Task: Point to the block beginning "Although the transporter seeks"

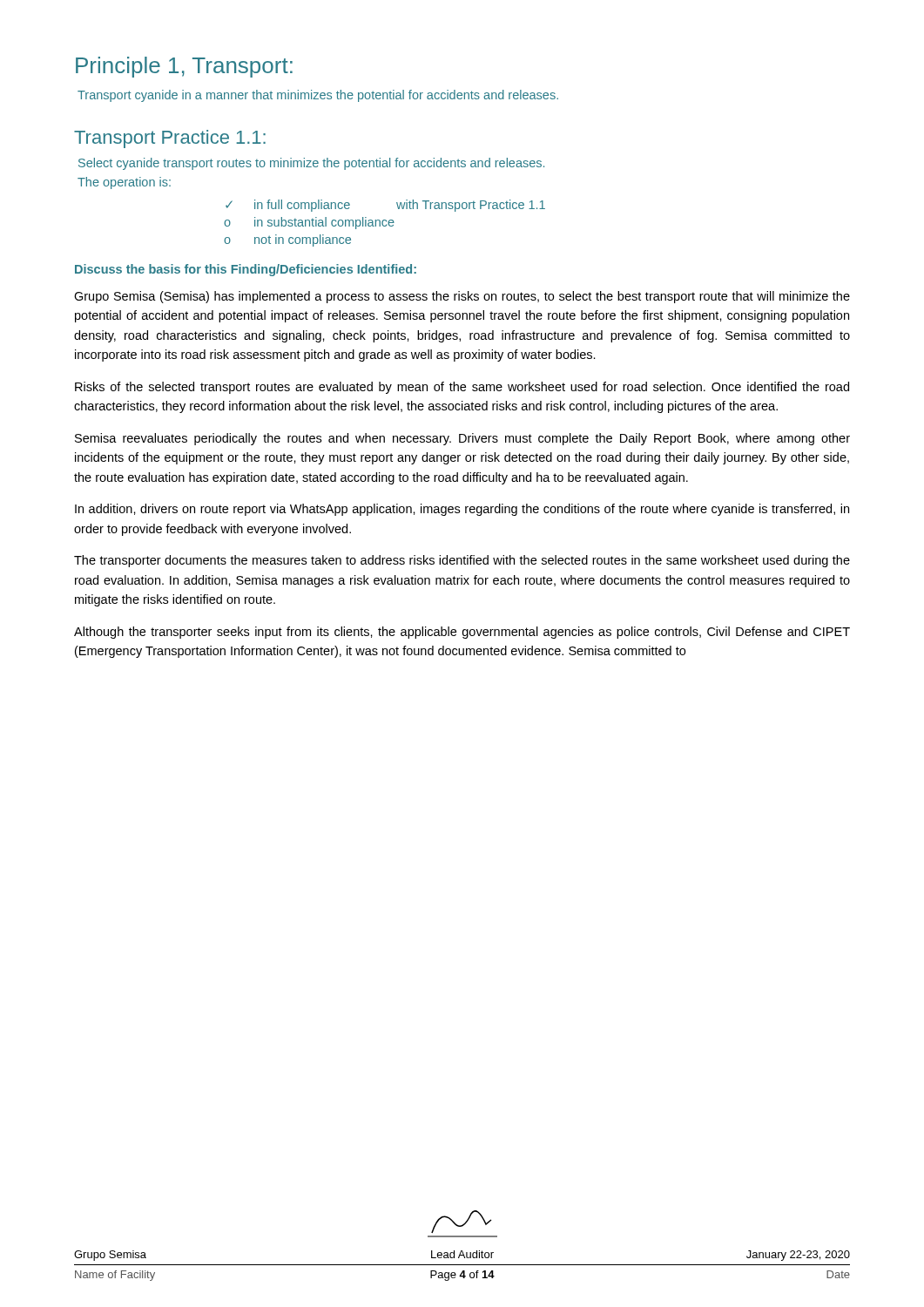Action: pyautogui.click(x=462, y=641)
